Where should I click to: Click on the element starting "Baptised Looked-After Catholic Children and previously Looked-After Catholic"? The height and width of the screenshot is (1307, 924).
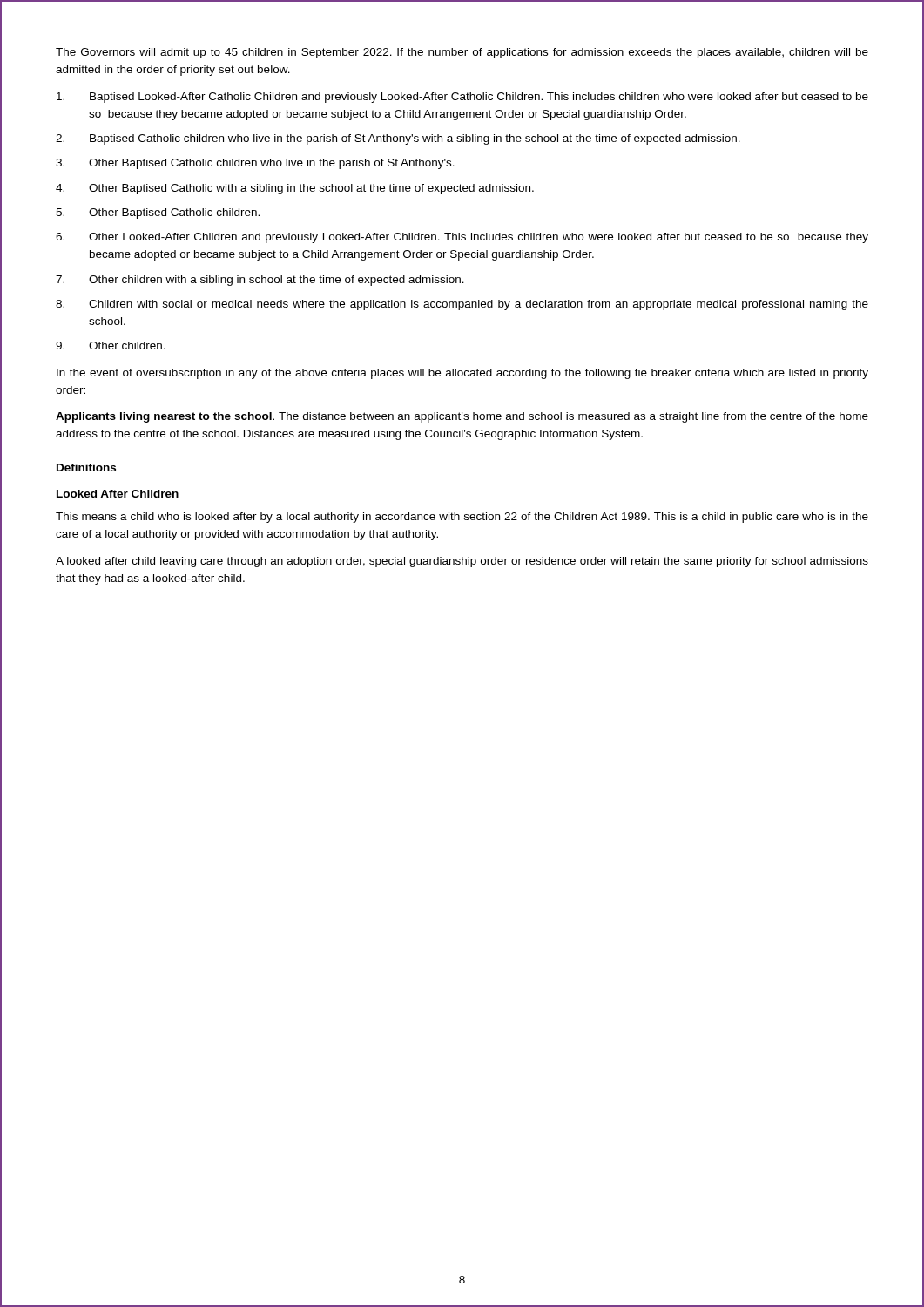(462, 105)
